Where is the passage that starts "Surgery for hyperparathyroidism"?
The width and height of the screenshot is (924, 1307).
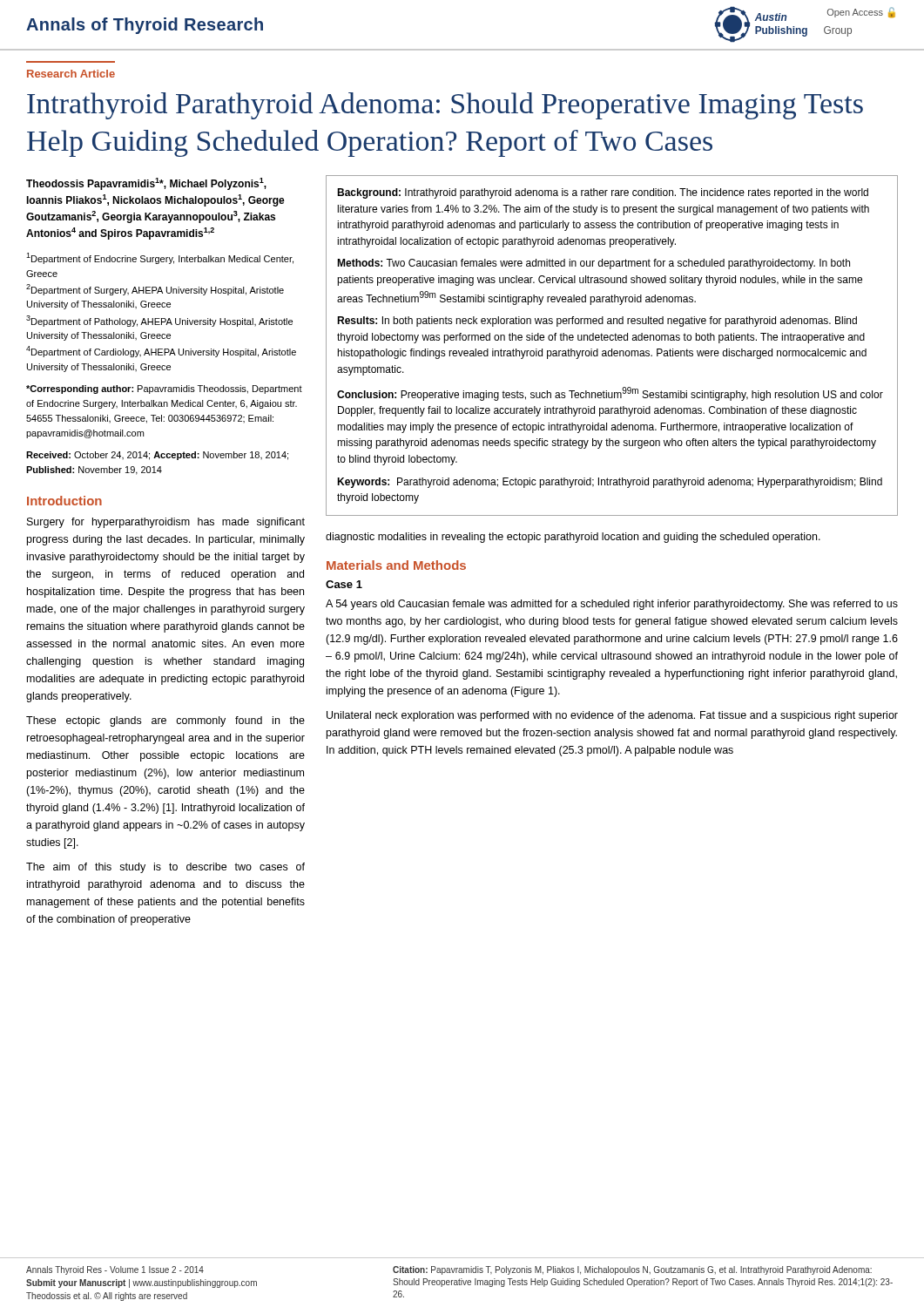(x=165, y=609)
